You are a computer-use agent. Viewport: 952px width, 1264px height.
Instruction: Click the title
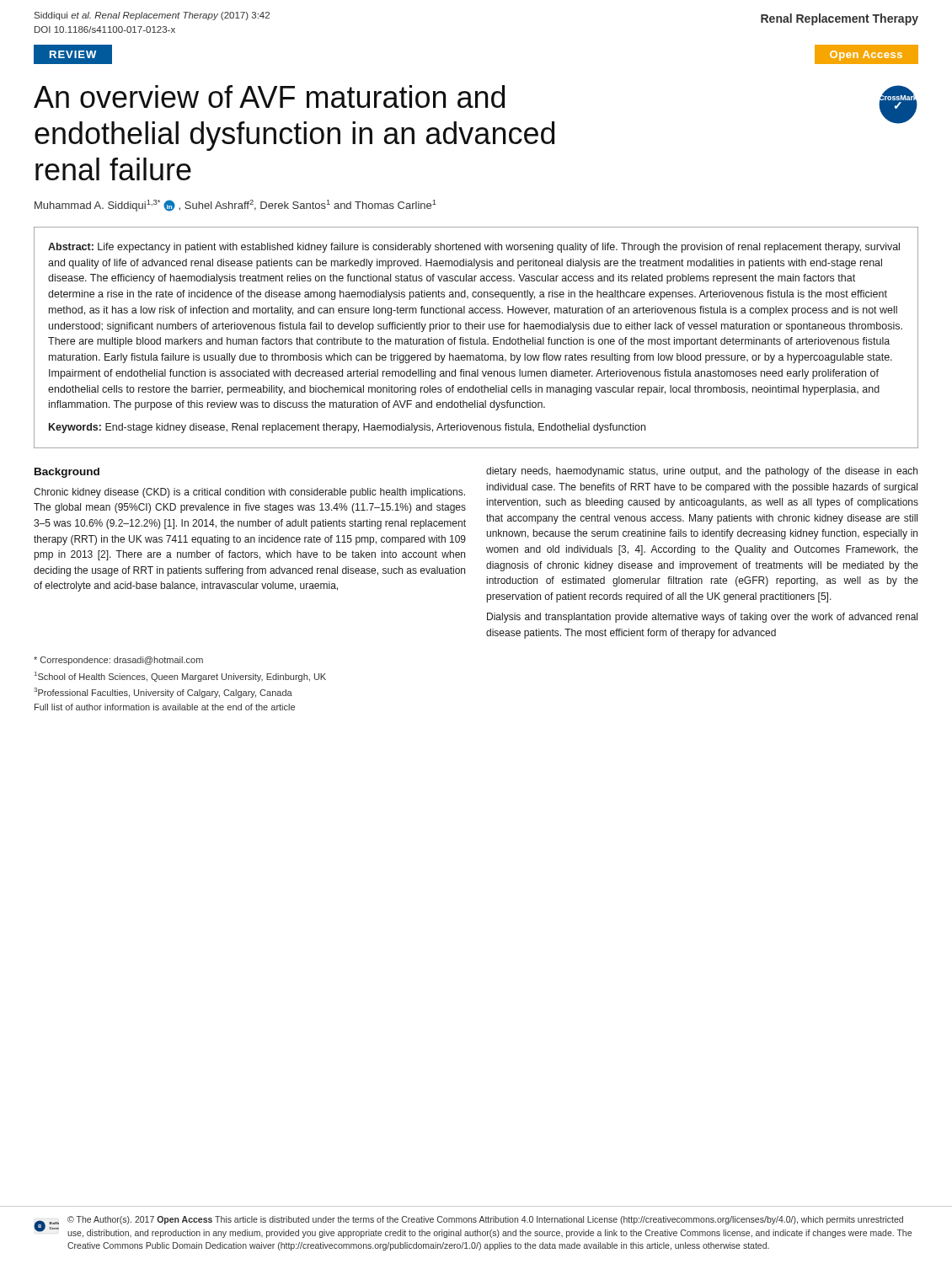tap(295, 133)
